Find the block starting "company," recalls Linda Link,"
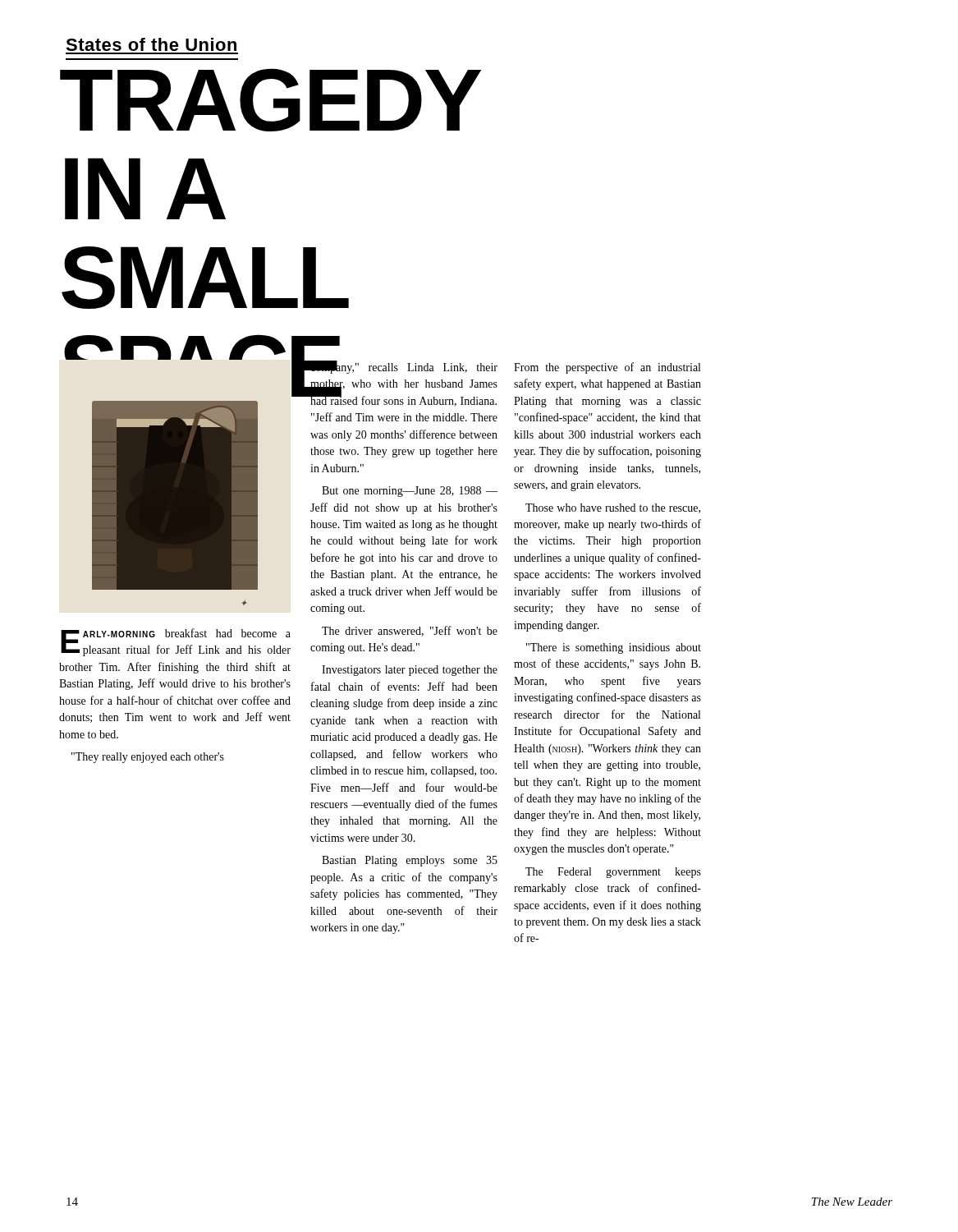This screenshot has width=958, height=1232. pyautogui.click(x=404, y=648)
